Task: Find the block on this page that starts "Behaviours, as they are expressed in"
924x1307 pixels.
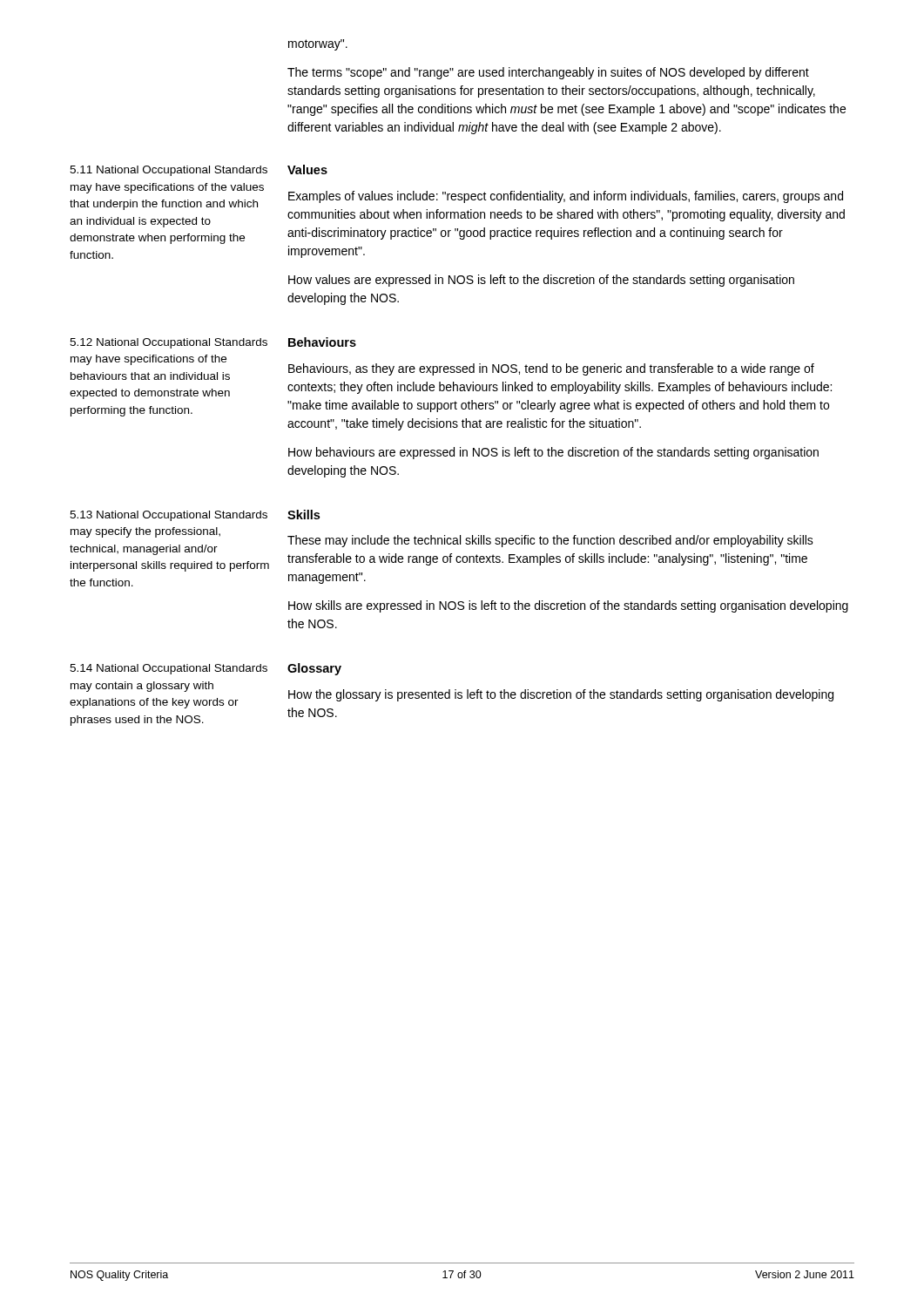Action: [x=560, y=396]
